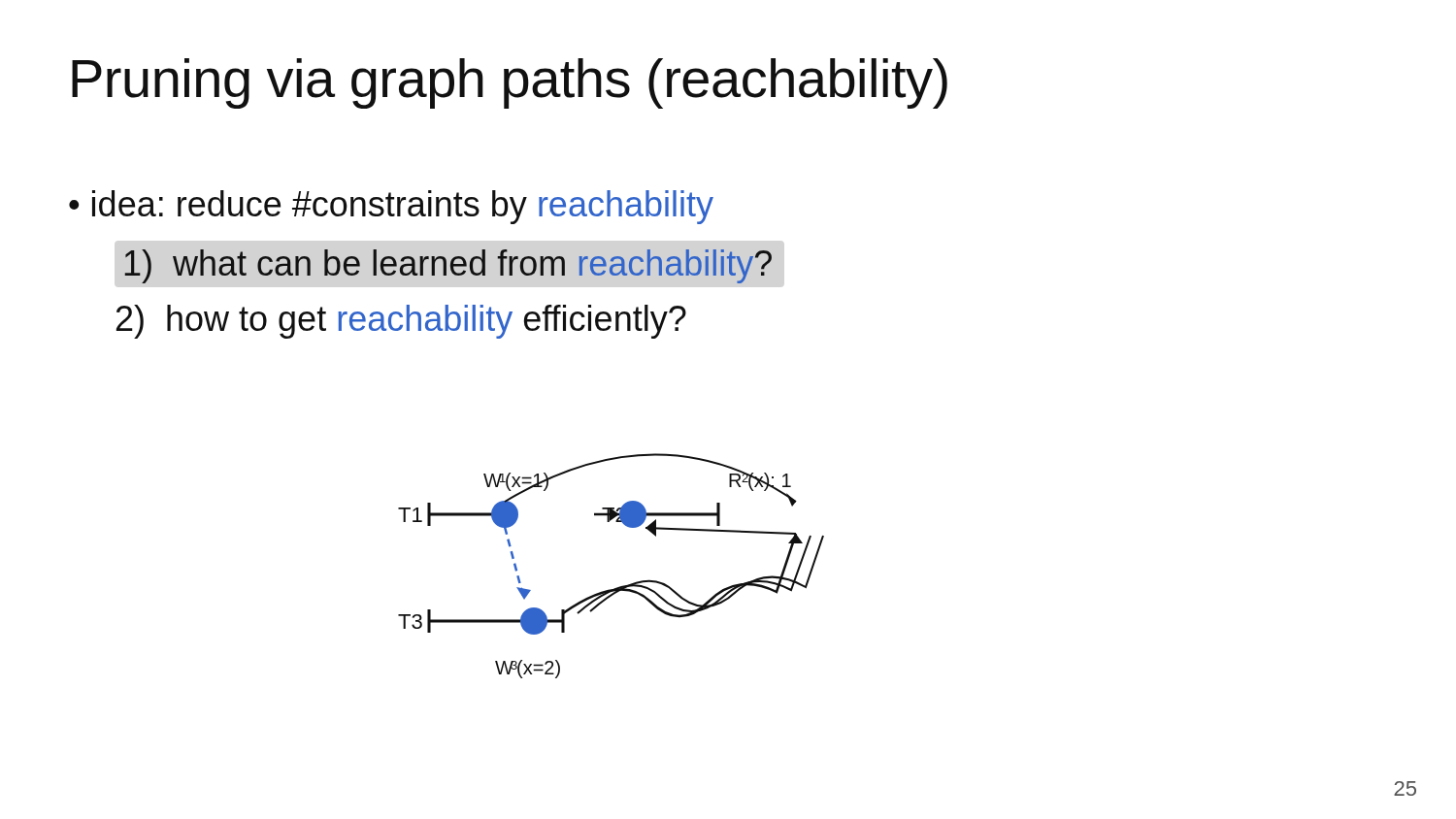Navigate to the text starting "2) how to get reachability efficiently?"
1456x819 pixels.
(x=401, y=319)
